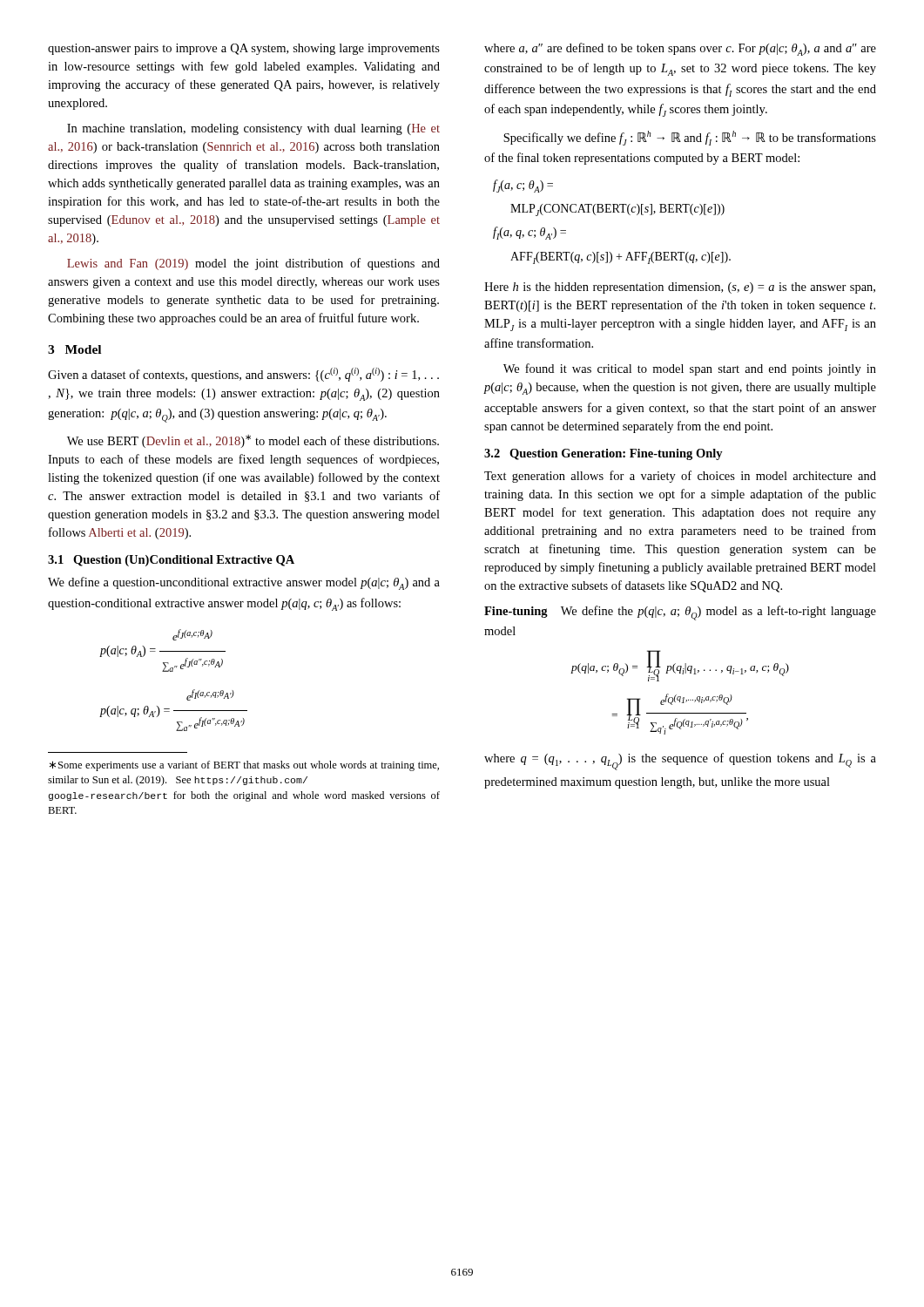The width and height of the screenshot is (924, 1307).
Task: Navigate to the passage starting "where q = (q1,"
Action: [680, 770]
